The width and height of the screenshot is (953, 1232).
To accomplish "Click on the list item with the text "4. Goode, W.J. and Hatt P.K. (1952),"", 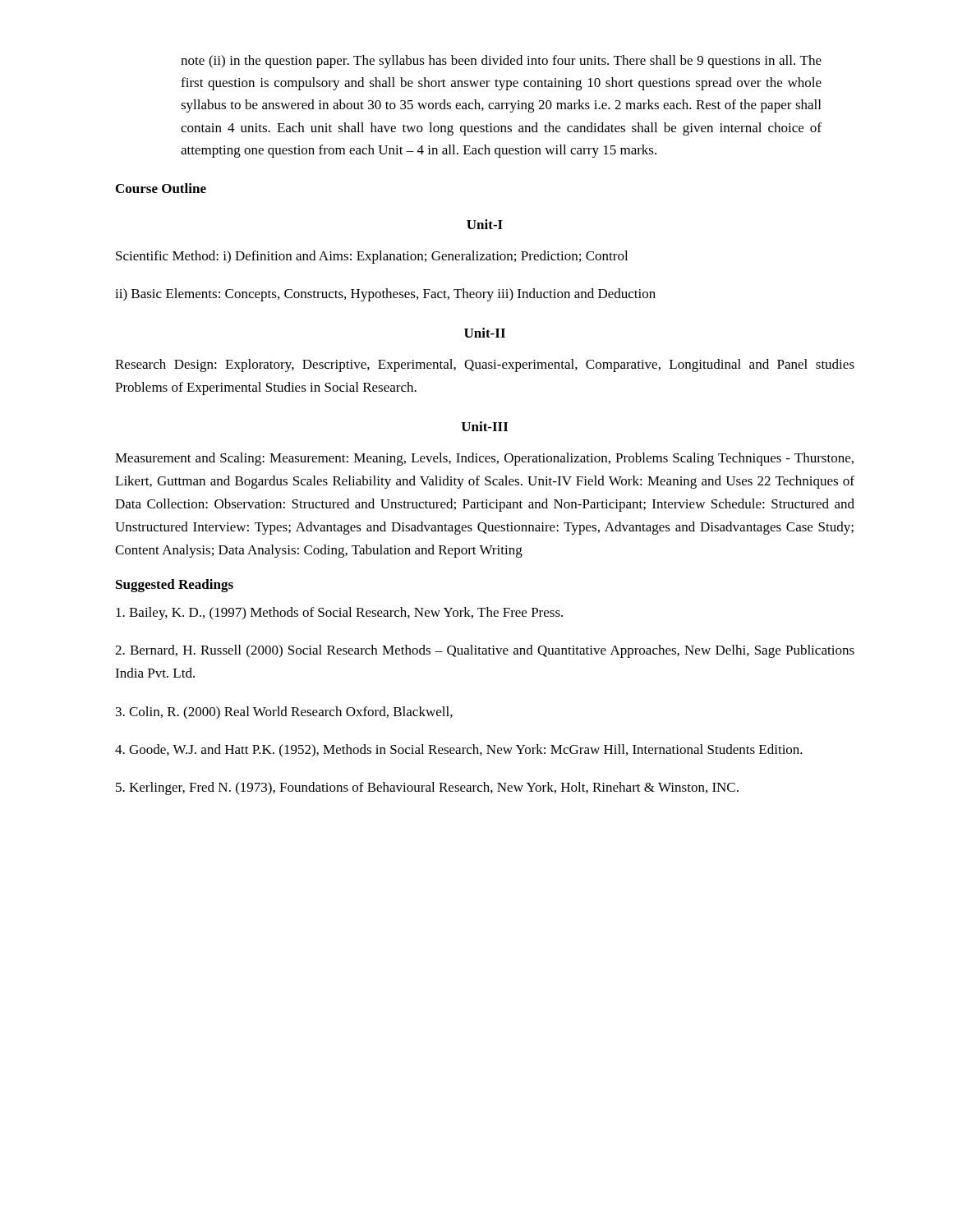I will [x=459, y=749].
